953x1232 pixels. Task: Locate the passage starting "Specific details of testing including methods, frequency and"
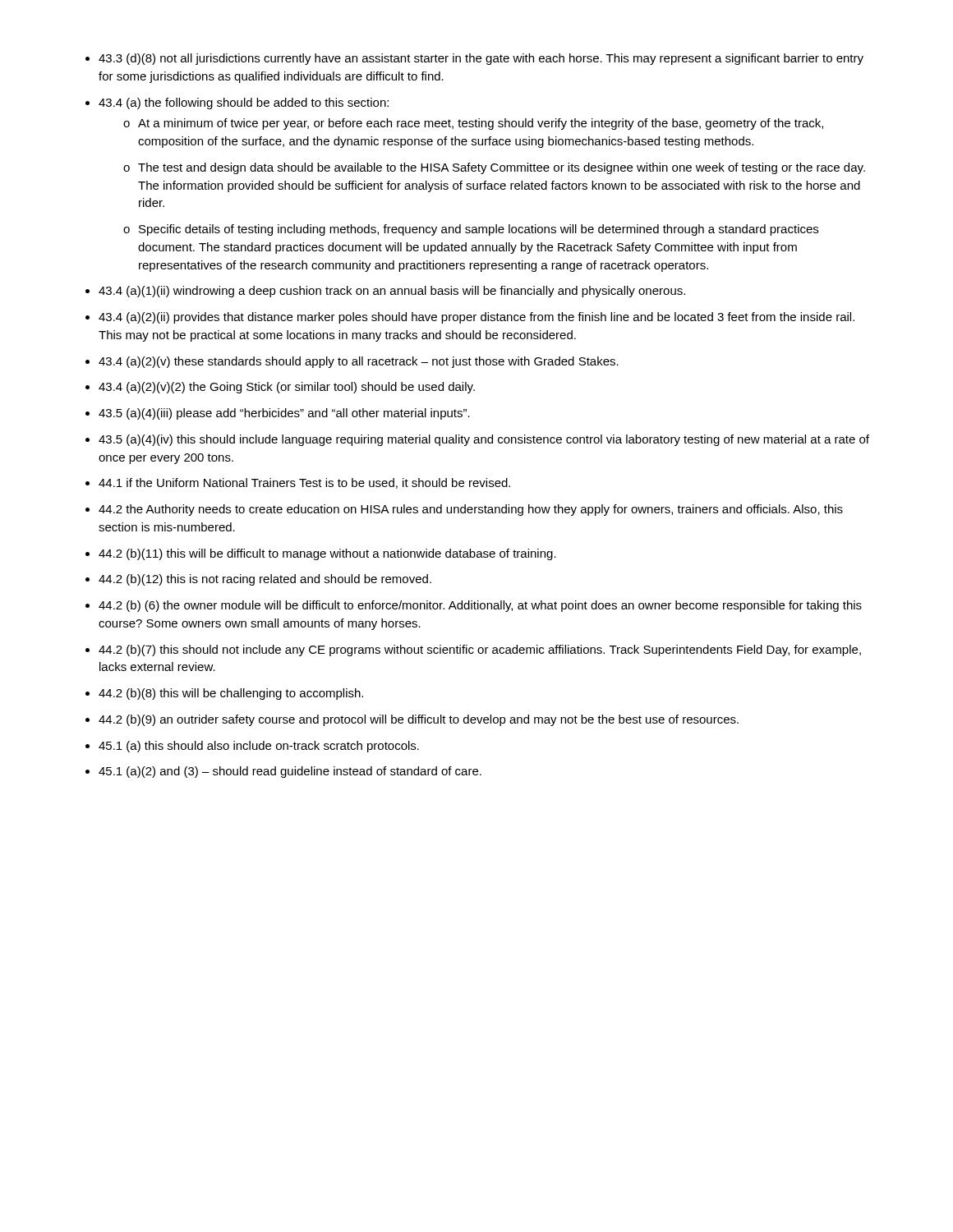(501, 247)
